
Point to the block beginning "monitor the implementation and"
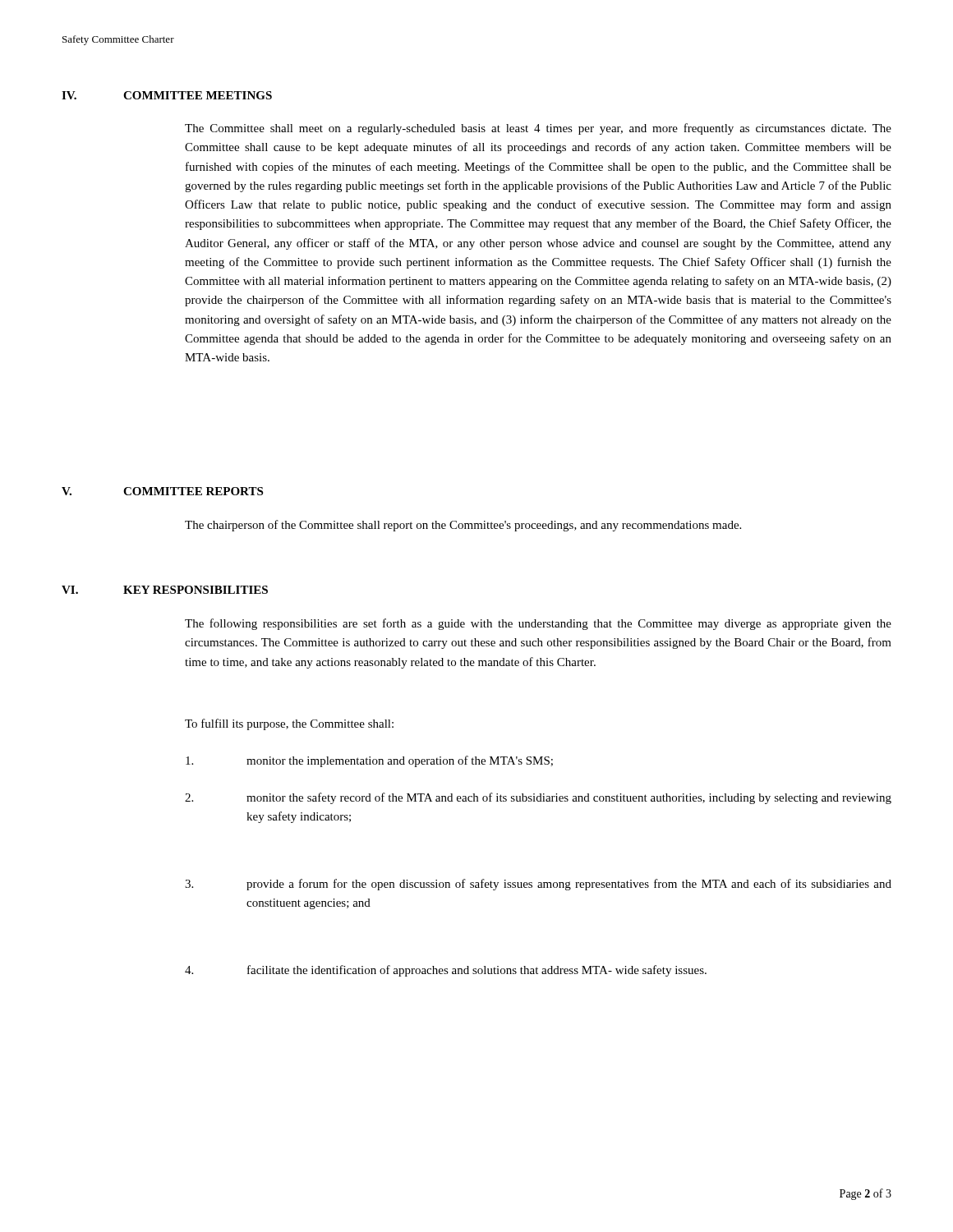pos(538,761)
